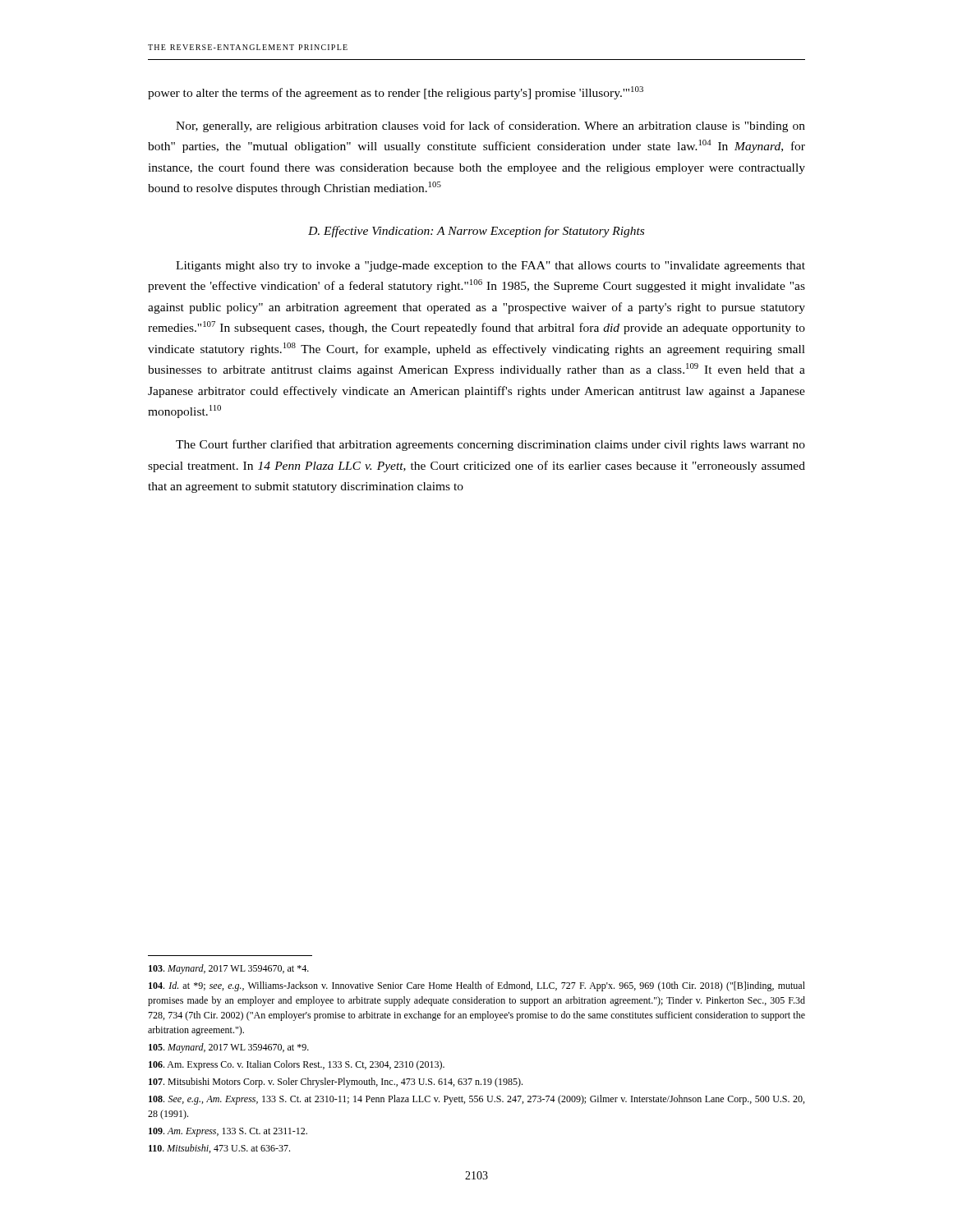Find the text block that says "The Court further clarified that arbitration"
Image resolution: width=953 pixels, height=1232 pixels.
pyautogui.click(x=476, y=465)
